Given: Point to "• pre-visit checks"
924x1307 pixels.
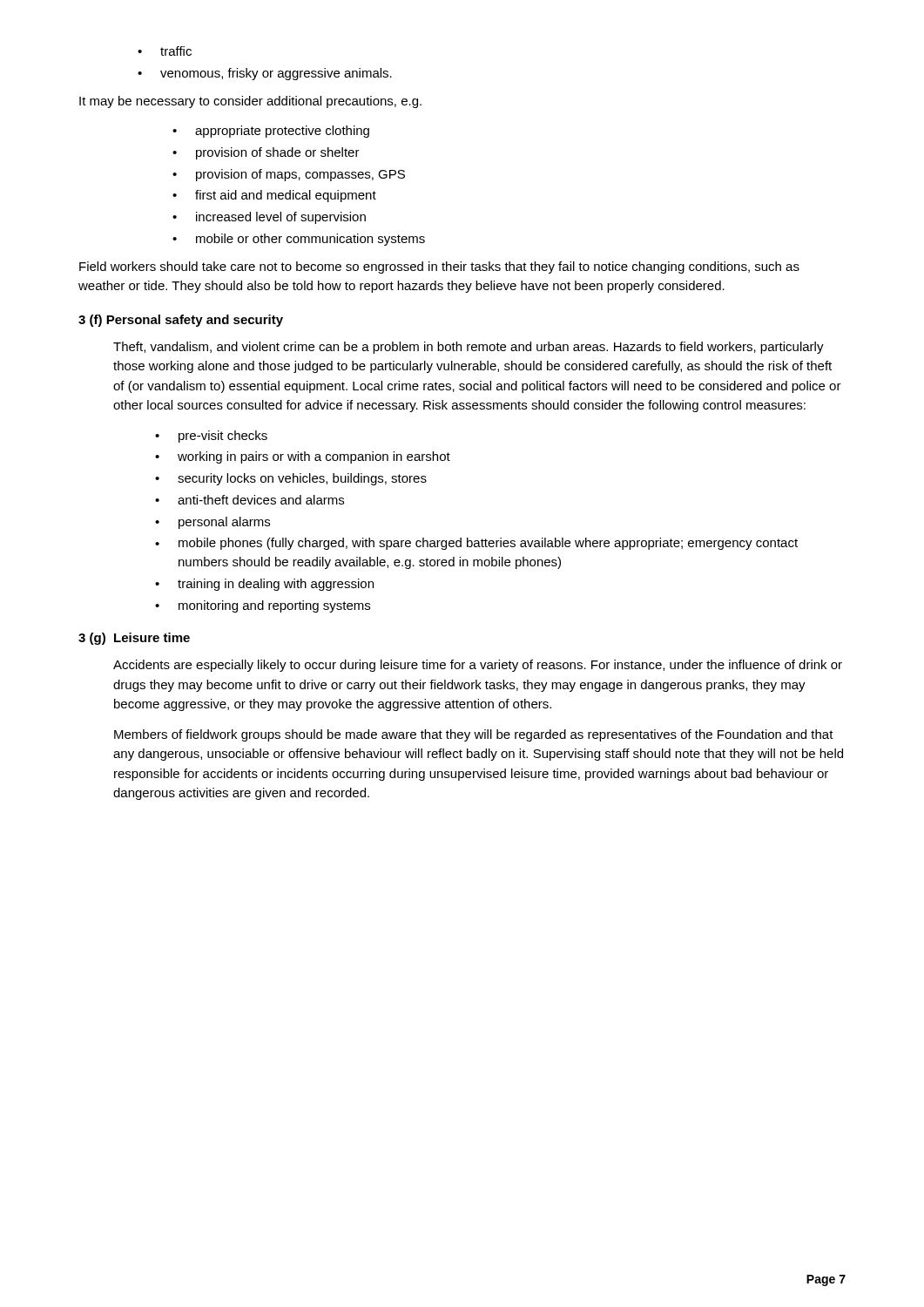Looking at the screenshot, I should pos(211,435).
